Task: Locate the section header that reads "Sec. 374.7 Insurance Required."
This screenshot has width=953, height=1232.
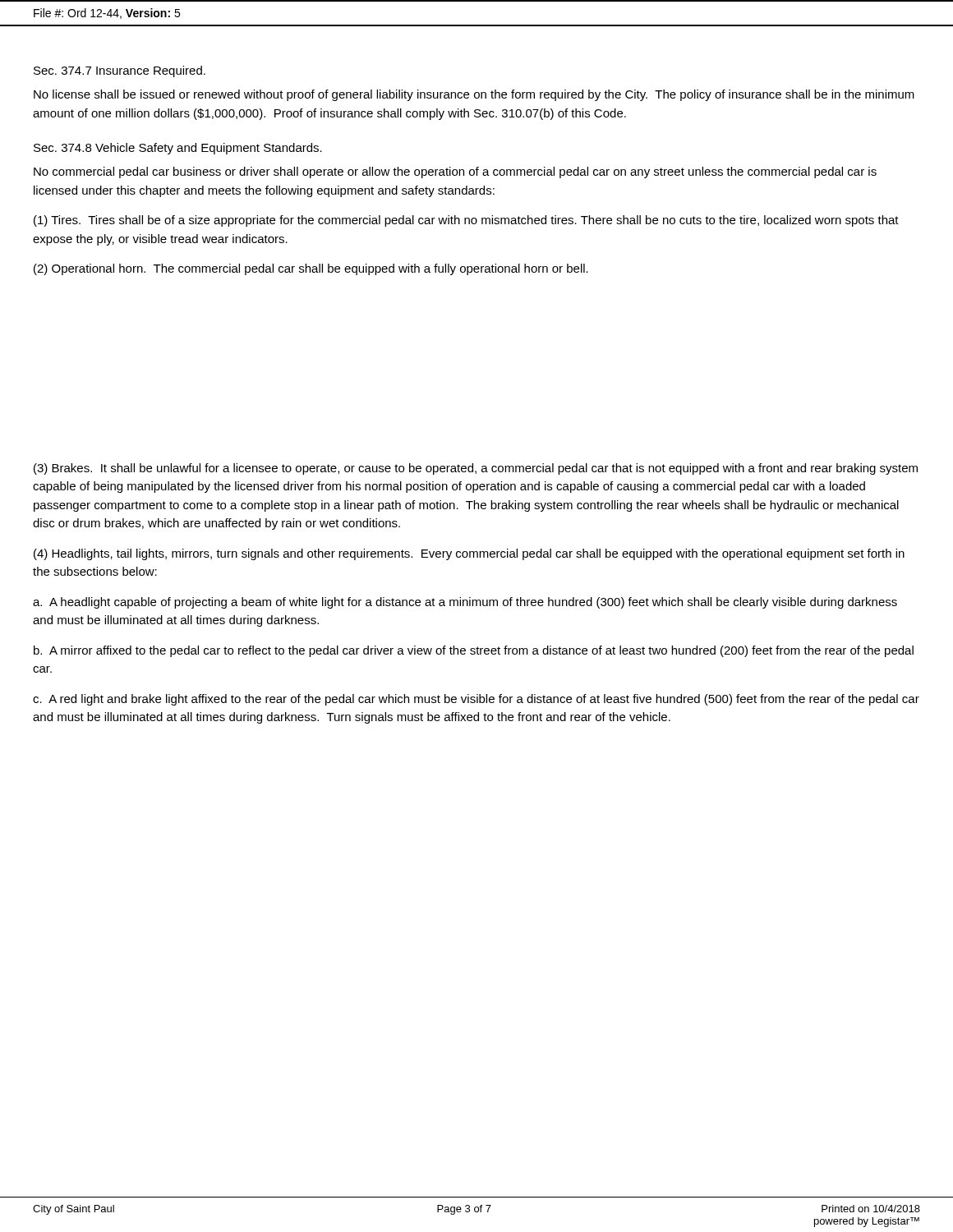Action: pyautogui.click(x=120, y=70)
